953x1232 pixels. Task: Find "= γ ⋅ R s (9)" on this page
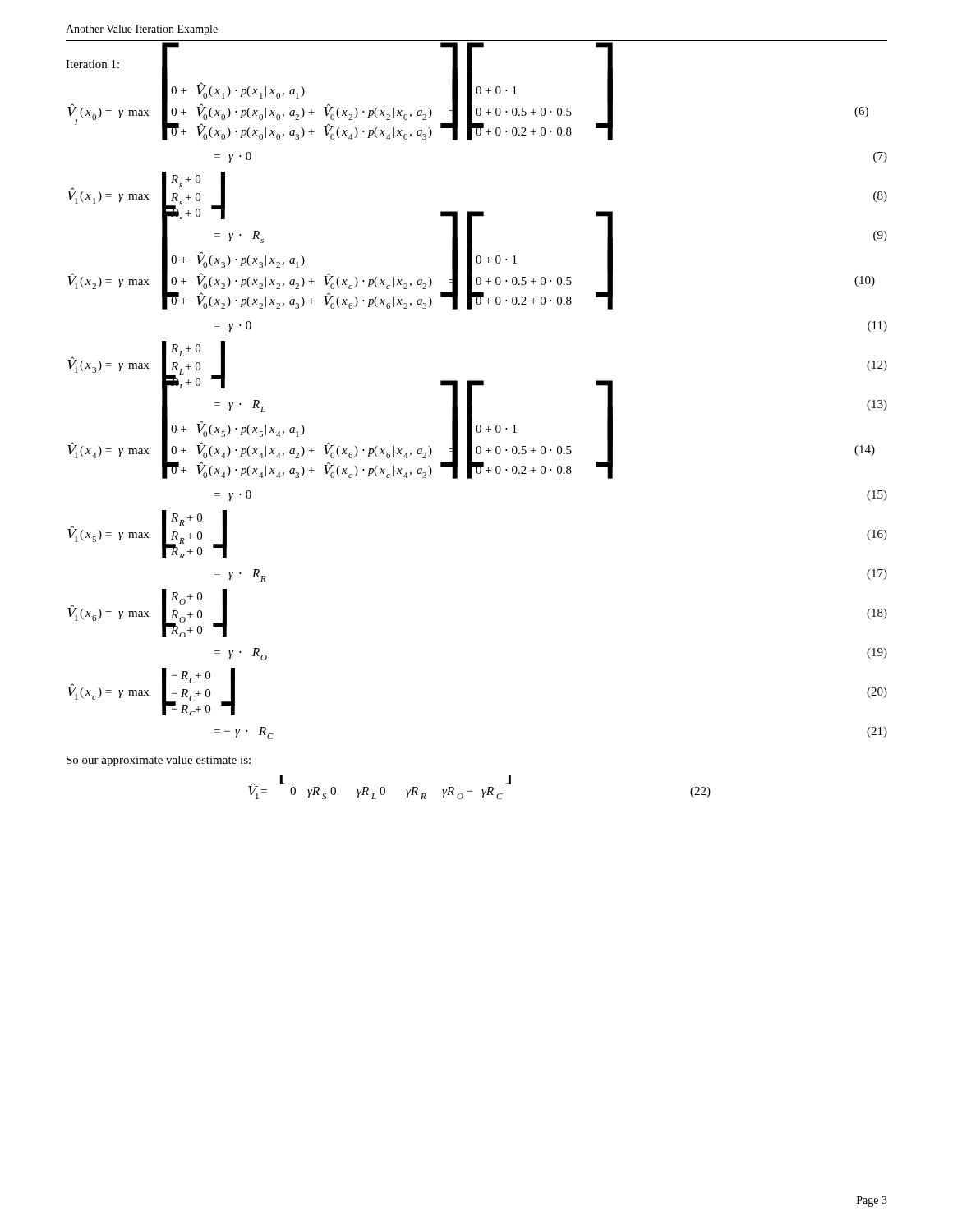[230, 235]
